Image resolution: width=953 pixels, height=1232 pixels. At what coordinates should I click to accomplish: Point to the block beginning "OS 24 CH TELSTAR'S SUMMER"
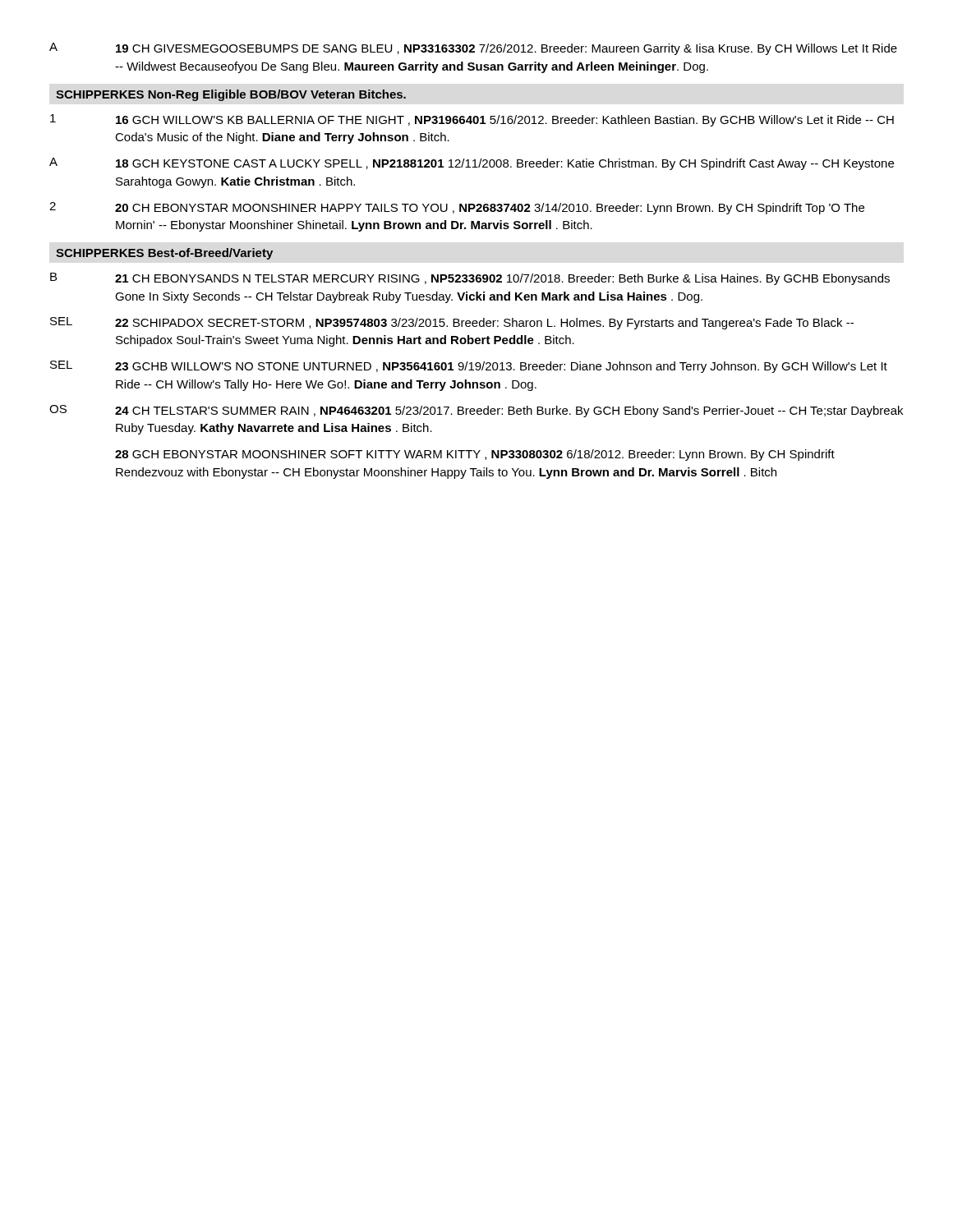pos(476,419)
